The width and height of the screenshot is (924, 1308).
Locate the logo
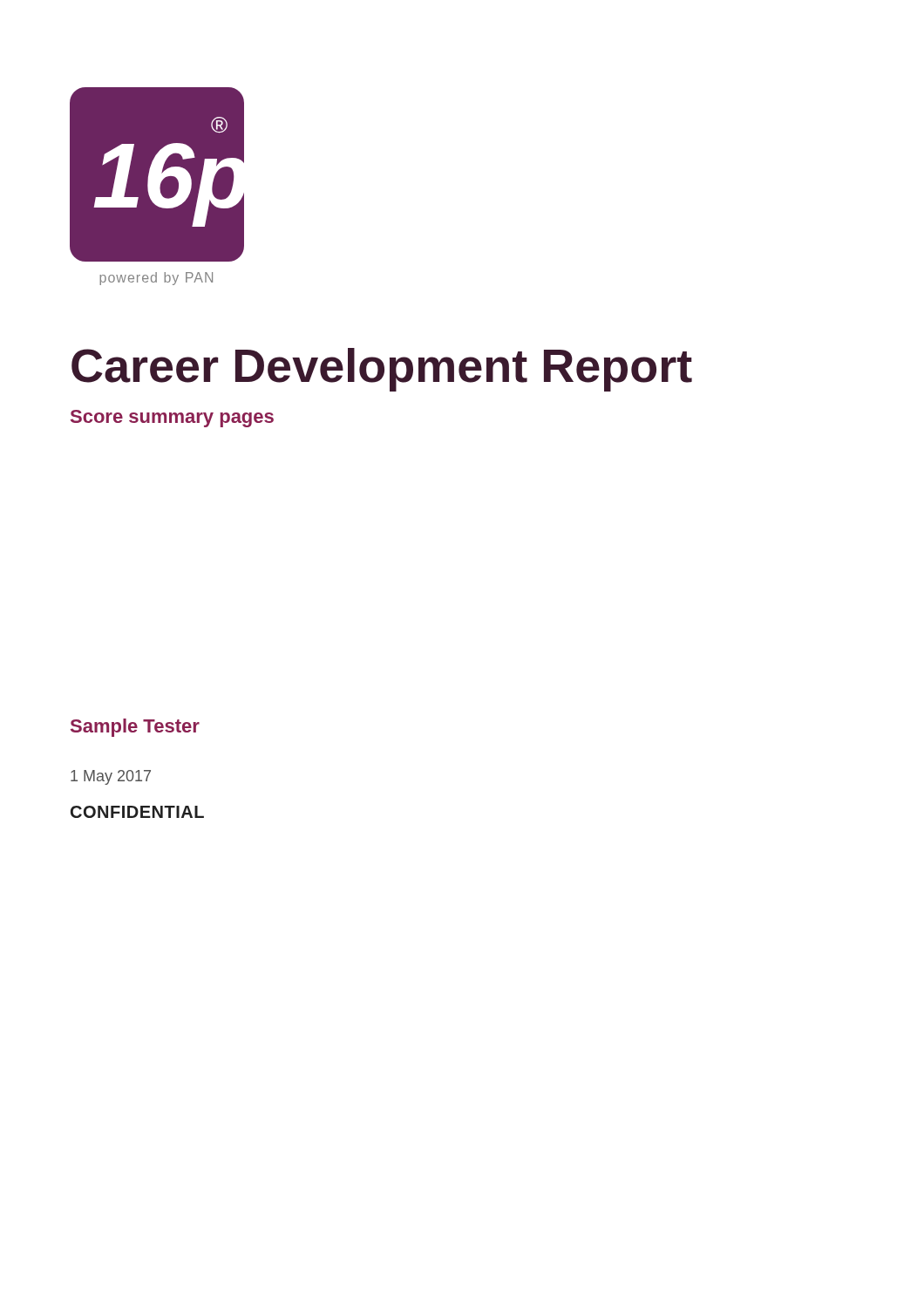click(x=157, y=187)
